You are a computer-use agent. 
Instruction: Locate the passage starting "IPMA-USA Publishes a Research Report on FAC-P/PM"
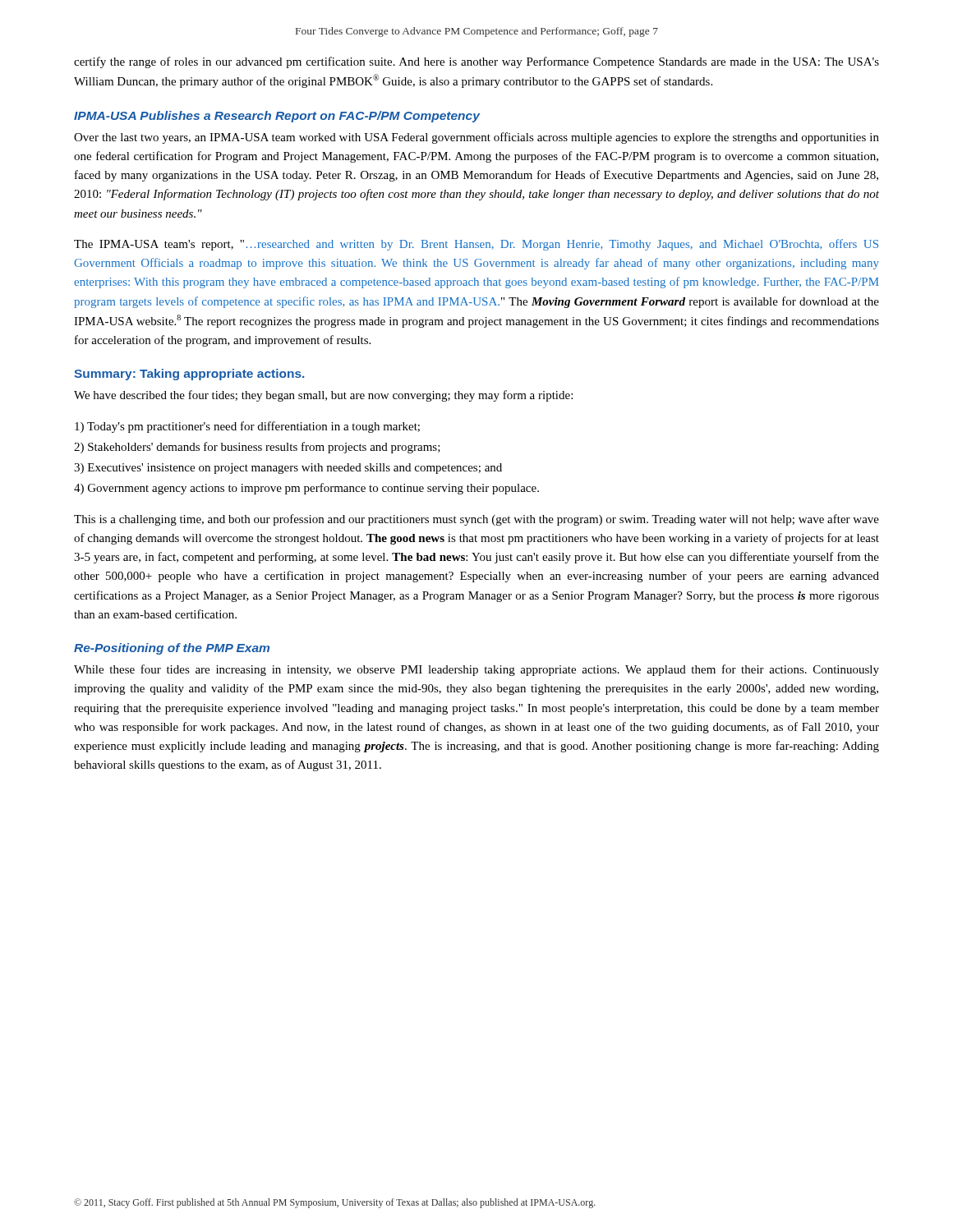coord(277,115)
